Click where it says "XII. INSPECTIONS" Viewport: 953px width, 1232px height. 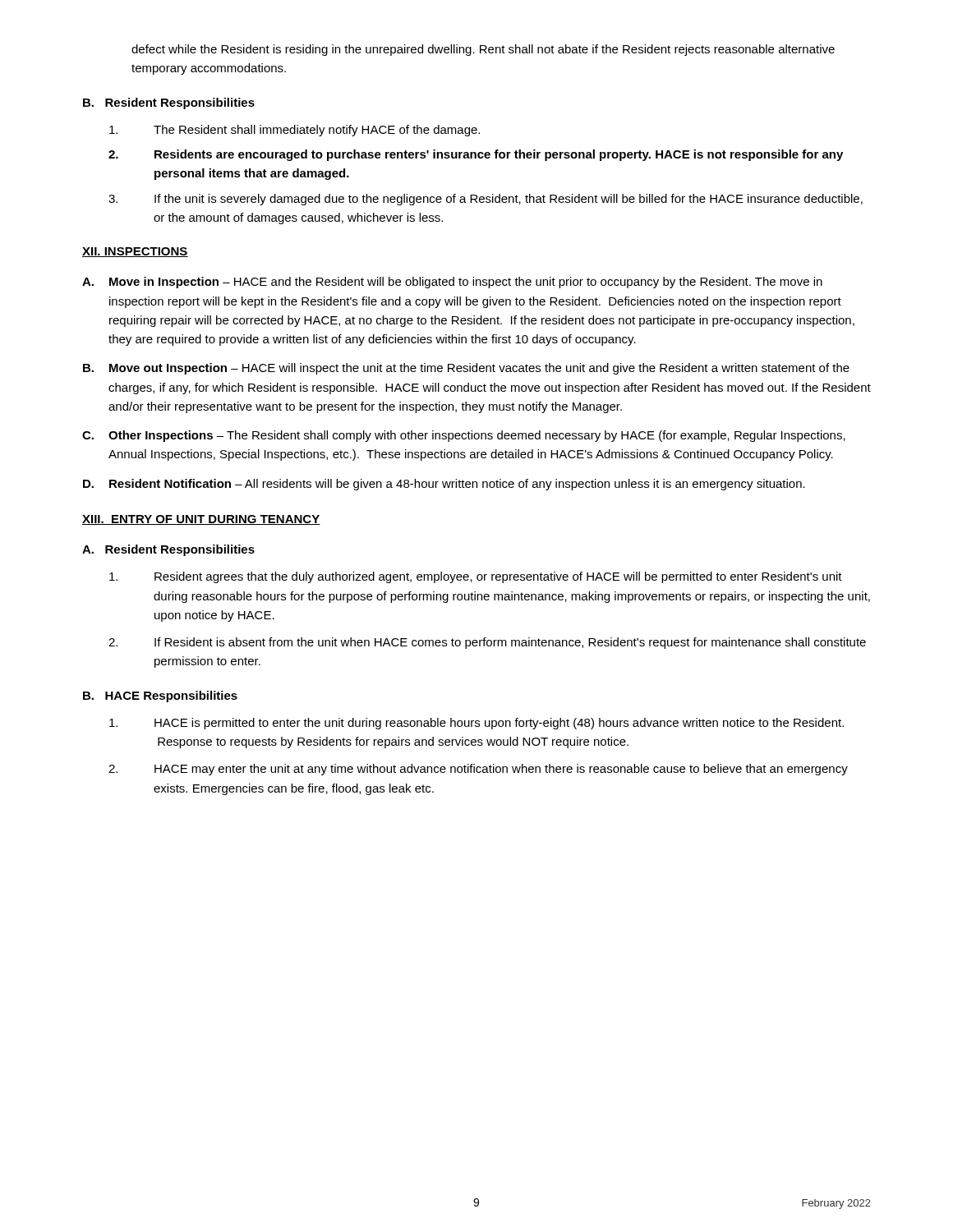tap(135, 251)
